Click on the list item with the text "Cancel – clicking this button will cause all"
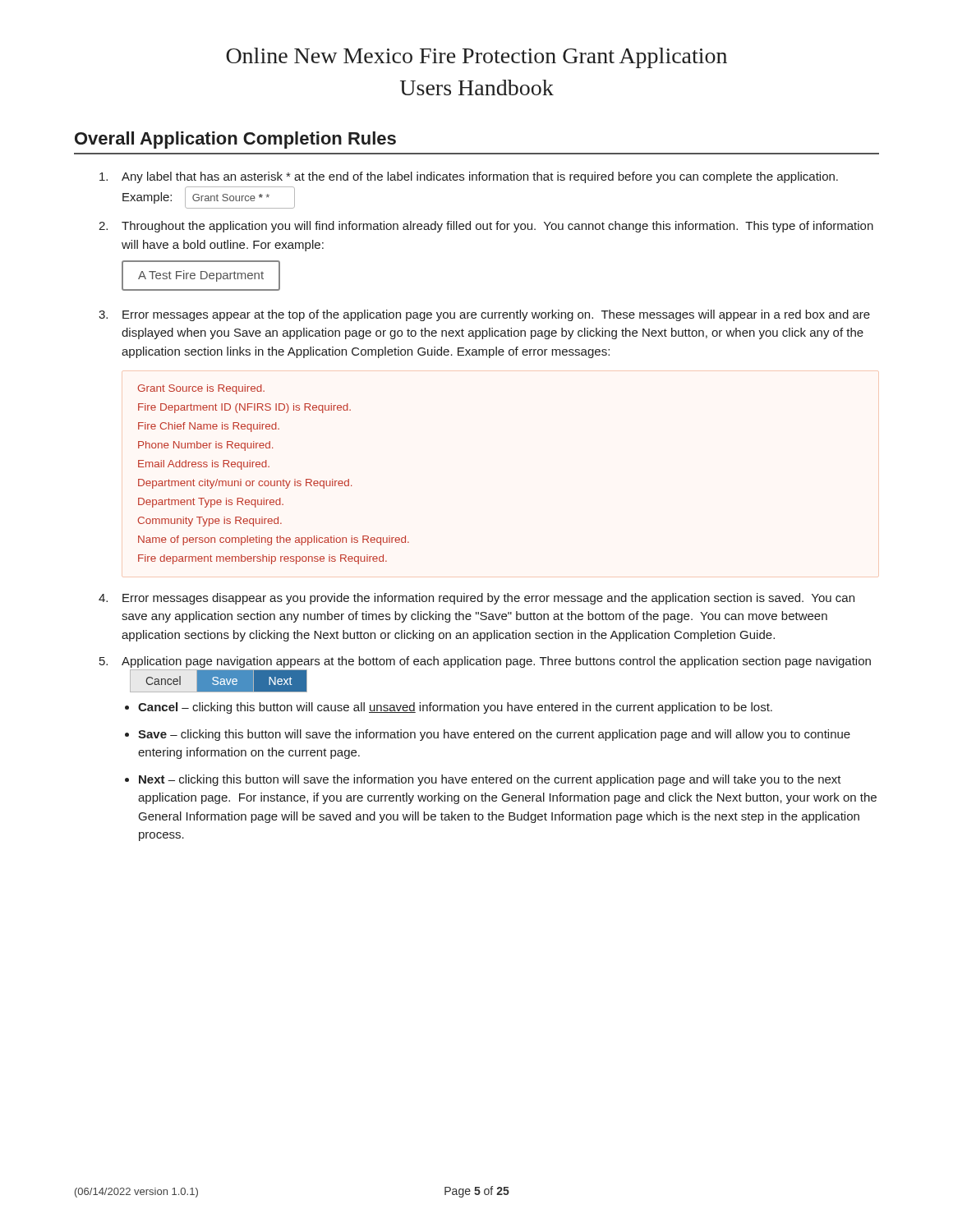Image resolution: width=953 pixels, height=1232 pixels. pos(456,707)
